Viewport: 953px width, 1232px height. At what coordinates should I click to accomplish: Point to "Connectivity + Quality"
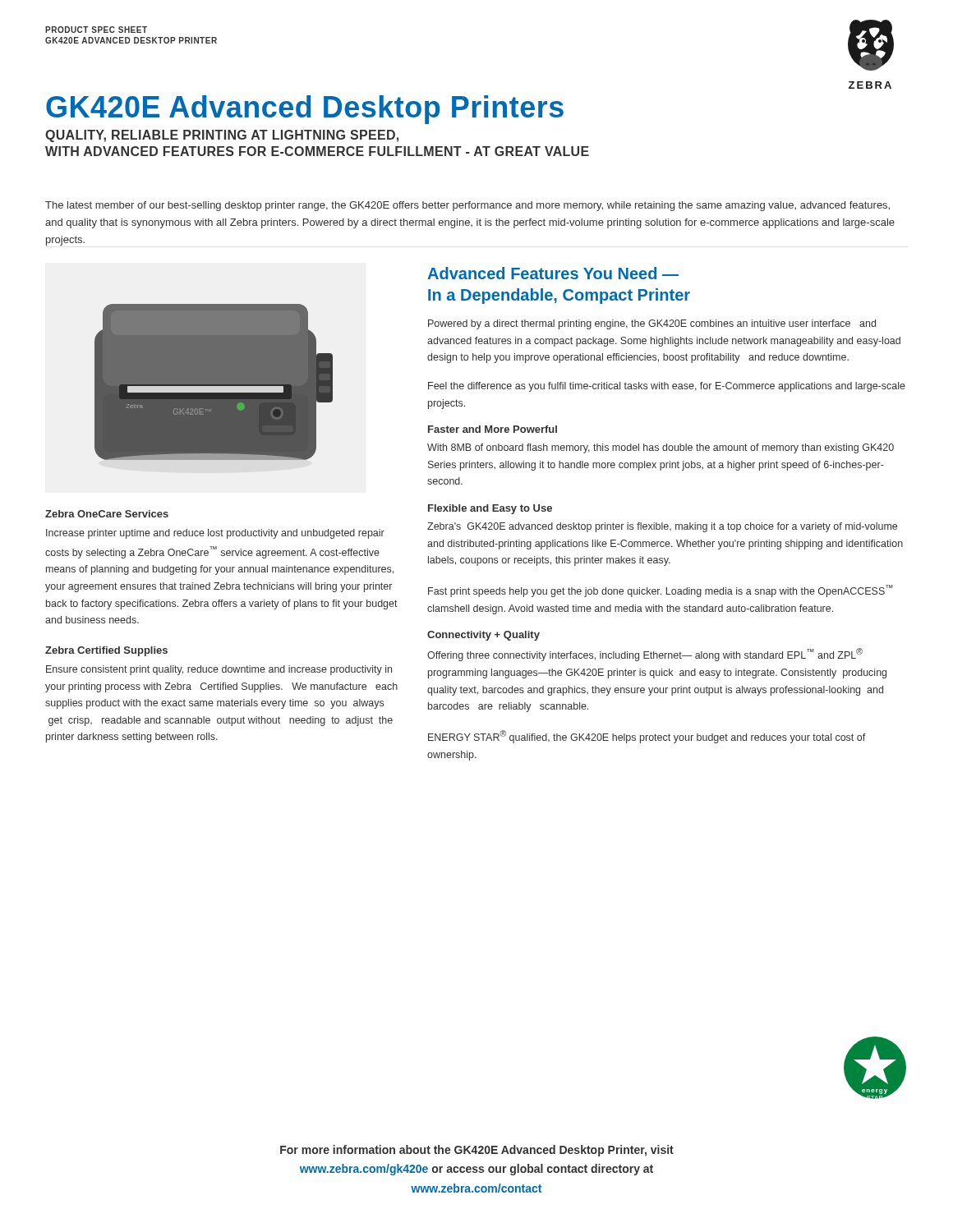point(483,636)
